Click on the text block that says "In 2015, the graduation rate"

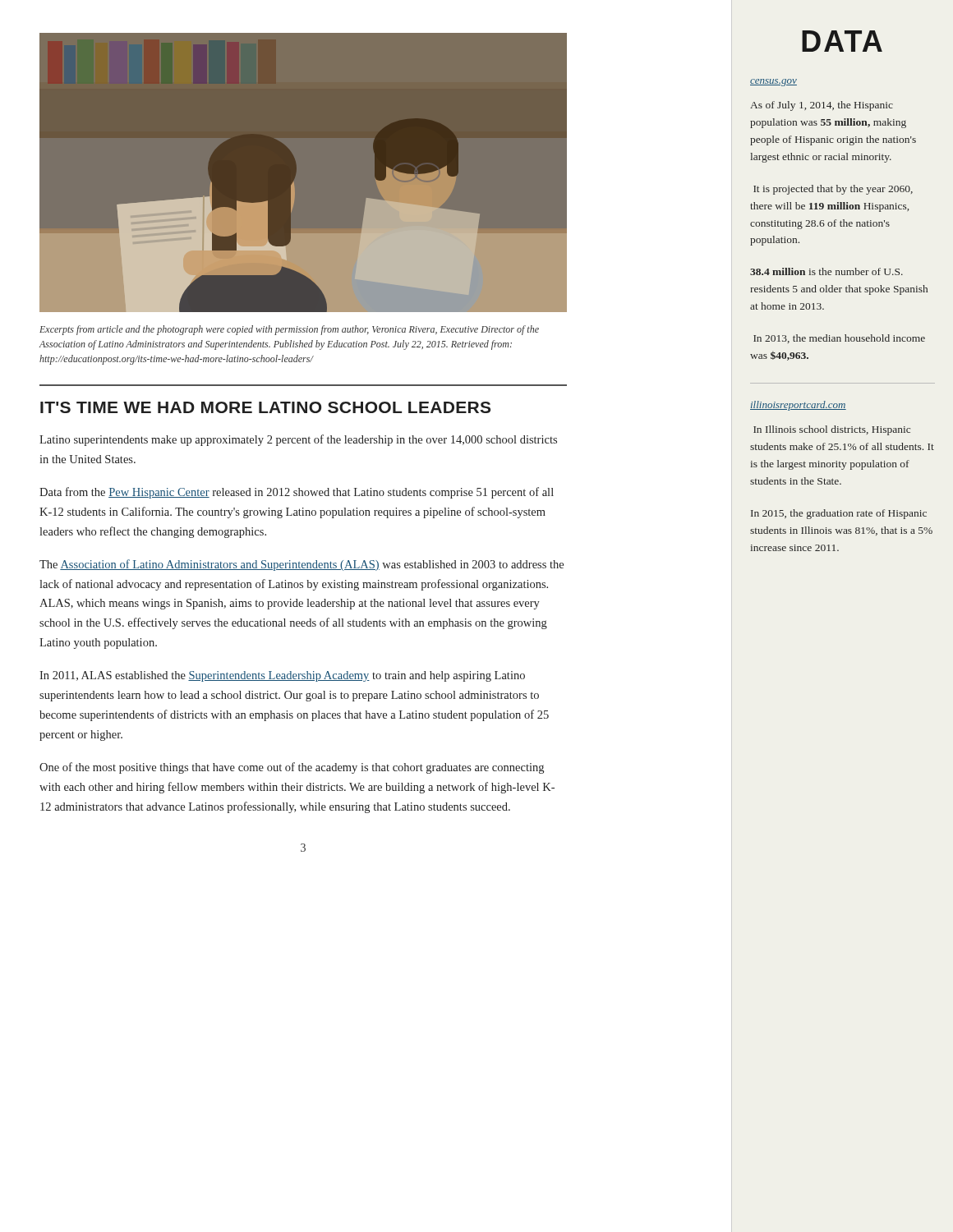841,530
